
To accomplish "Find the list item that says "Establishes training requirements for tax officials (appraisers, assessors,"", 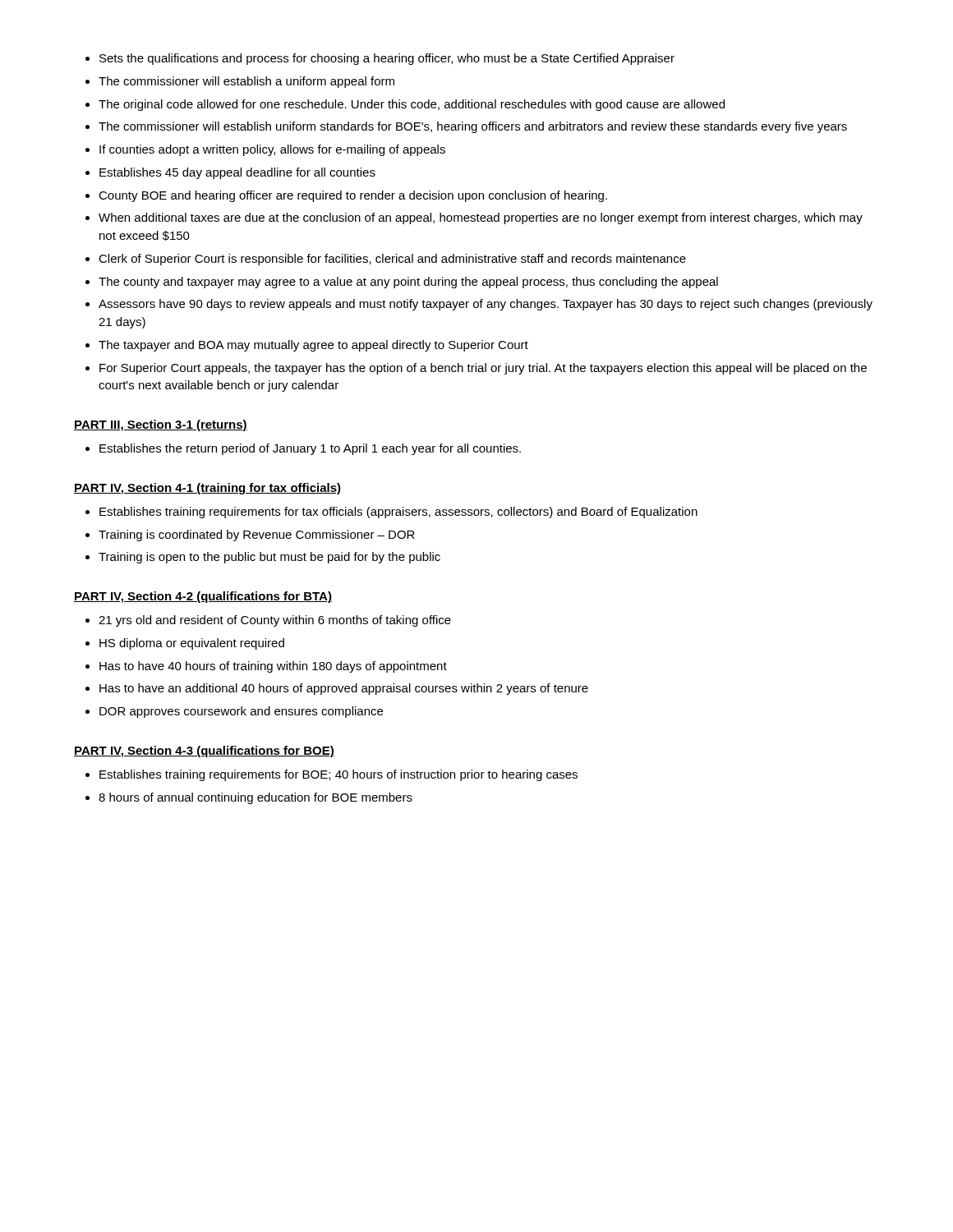I will 489,511.
